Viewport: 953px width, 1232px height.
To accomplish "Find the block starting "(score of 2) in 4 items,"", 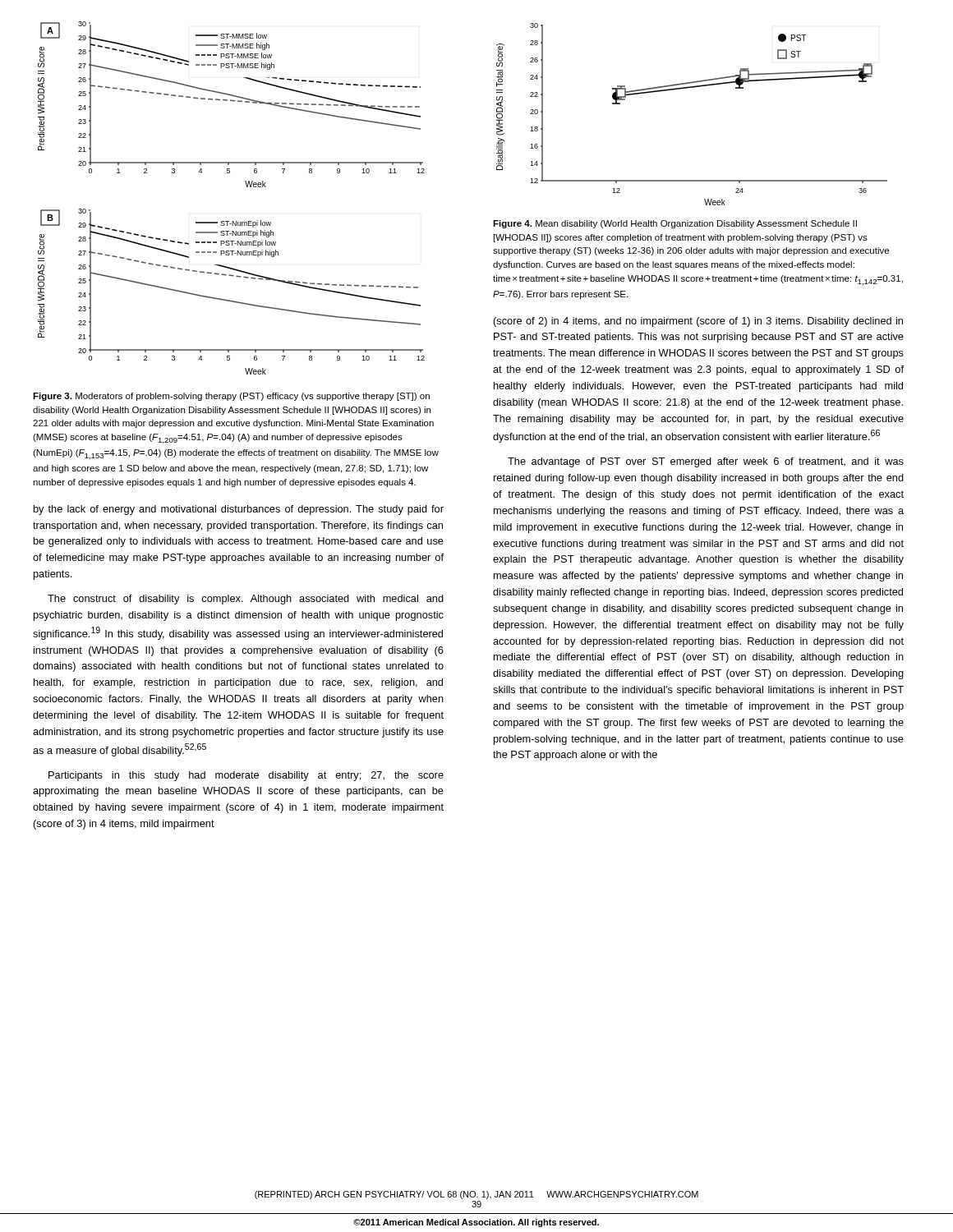I will 698,538.
